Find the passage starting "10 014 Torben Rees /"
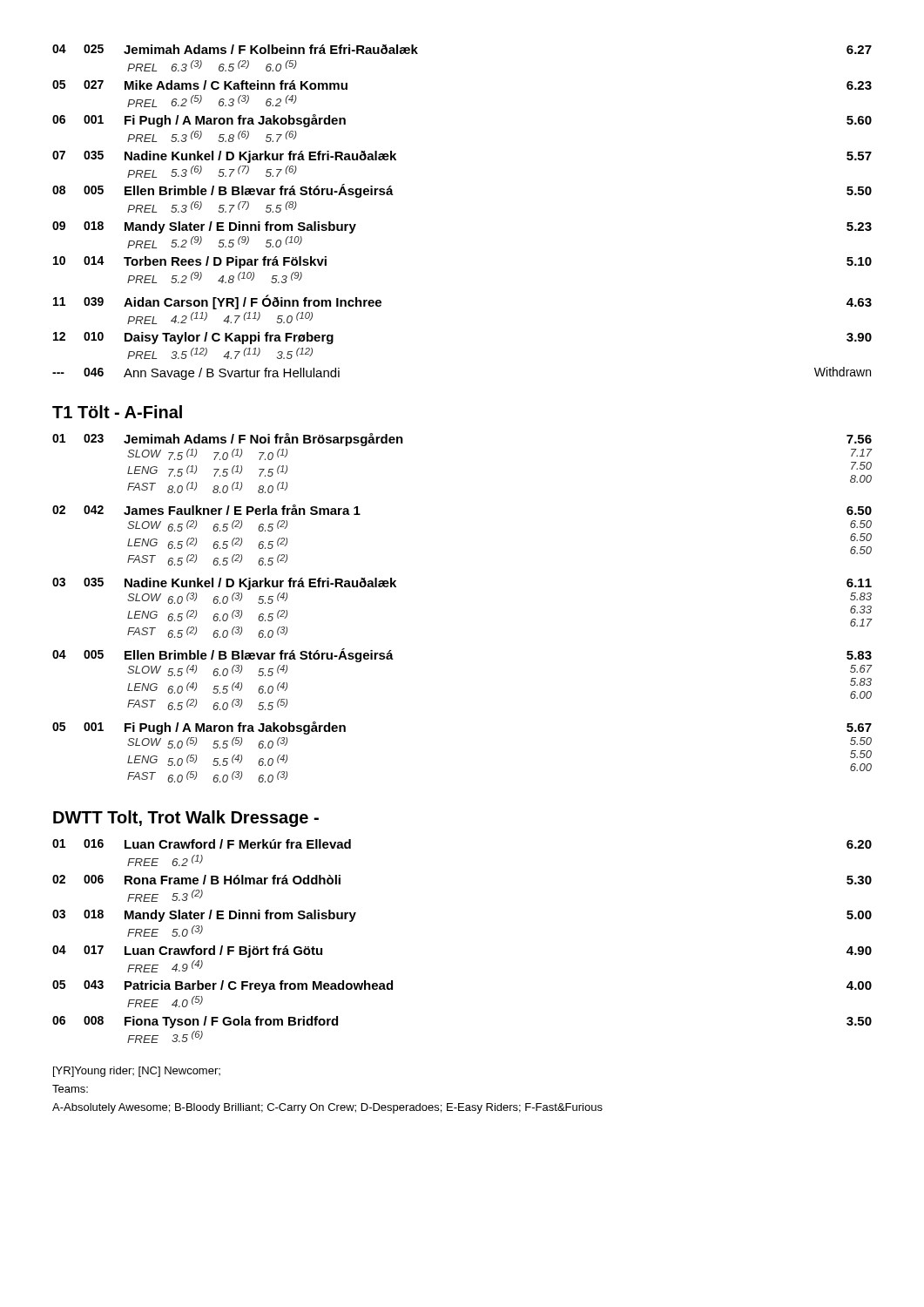The height and width of the screenshot is (1307, 924). (x=230, y=262)
